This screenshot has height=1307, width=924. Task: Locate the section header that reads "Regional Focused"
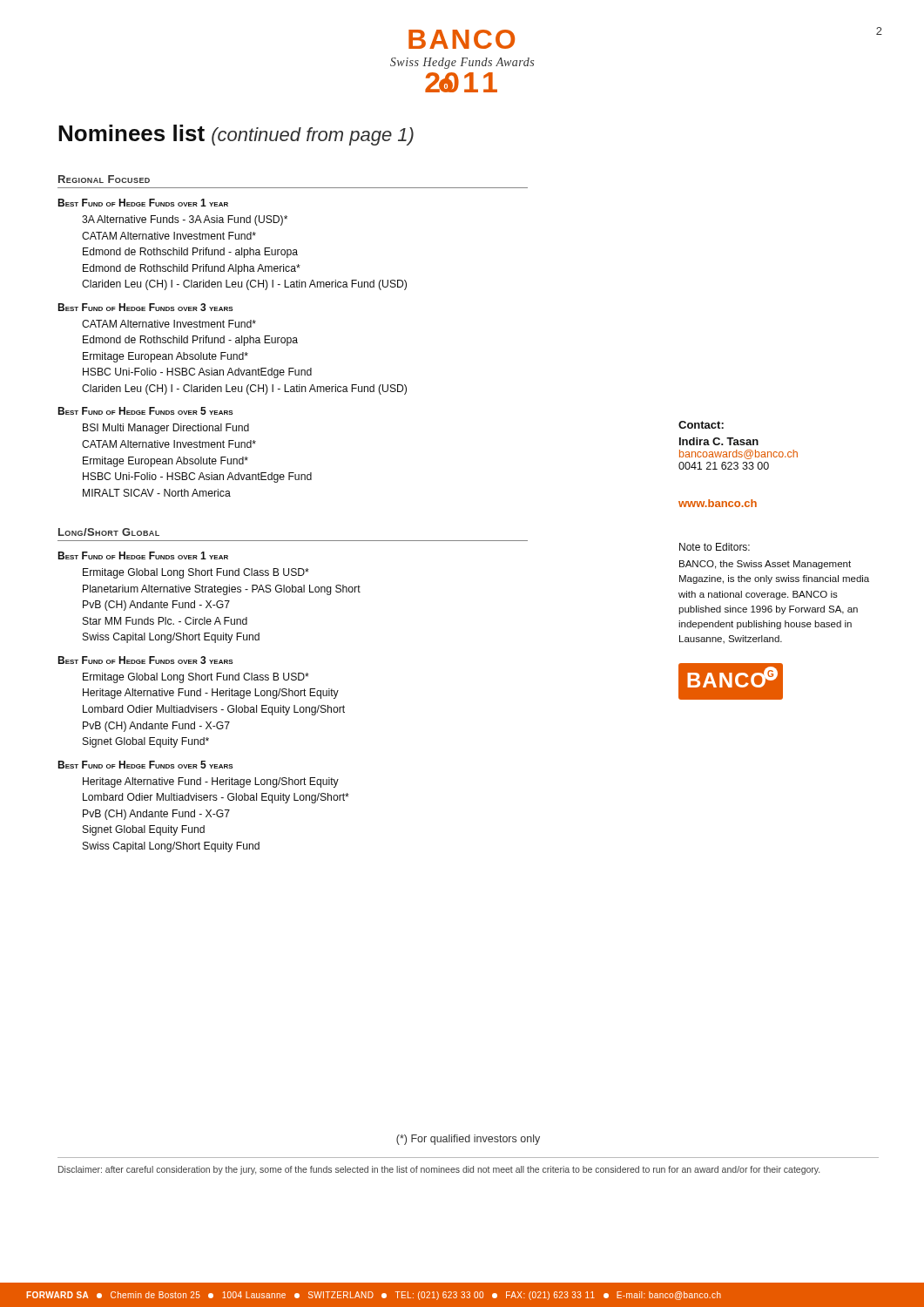104,179
